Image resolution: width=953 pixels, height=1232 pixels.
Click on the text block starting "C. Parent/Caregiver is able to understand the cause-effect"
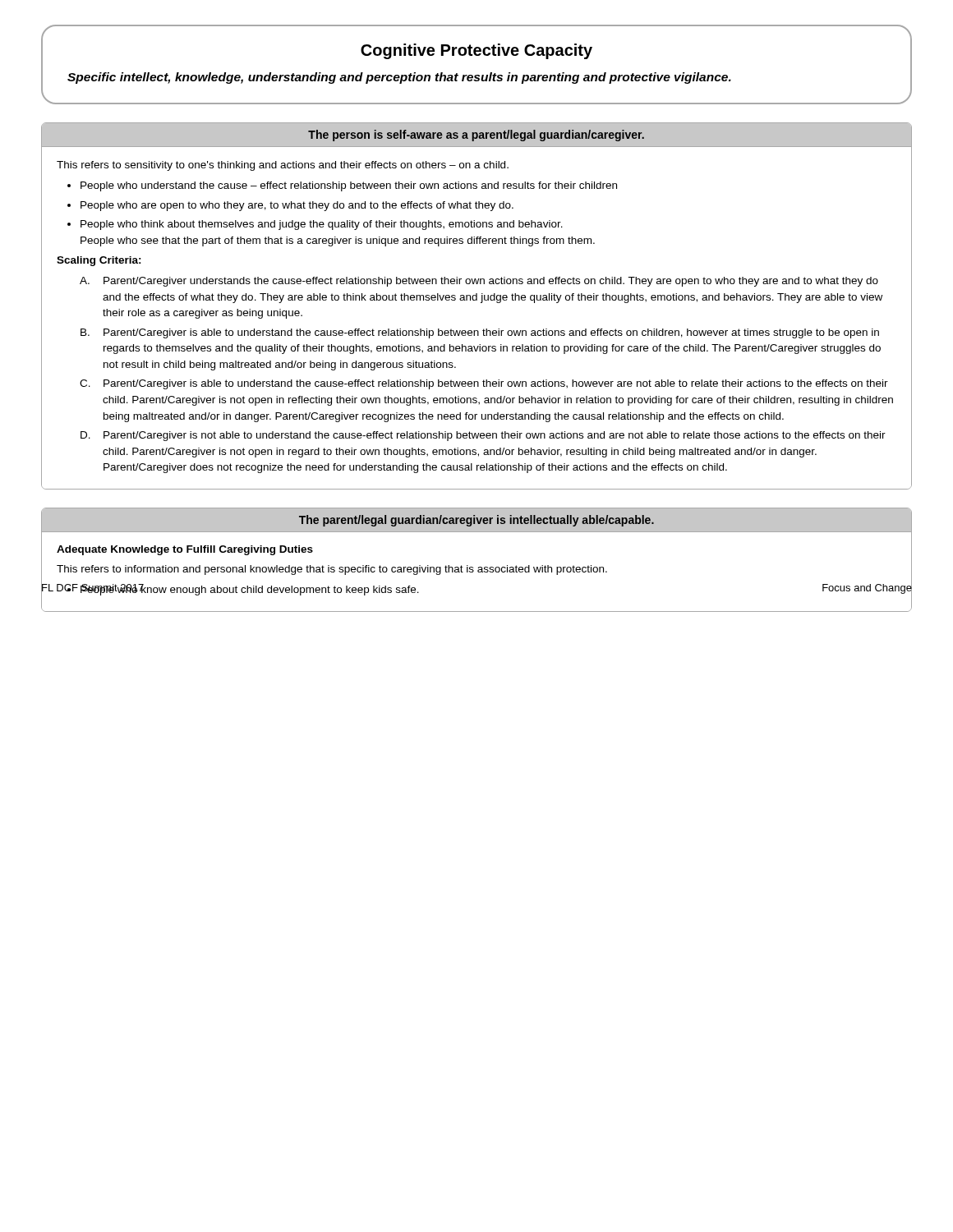(488, 400)
